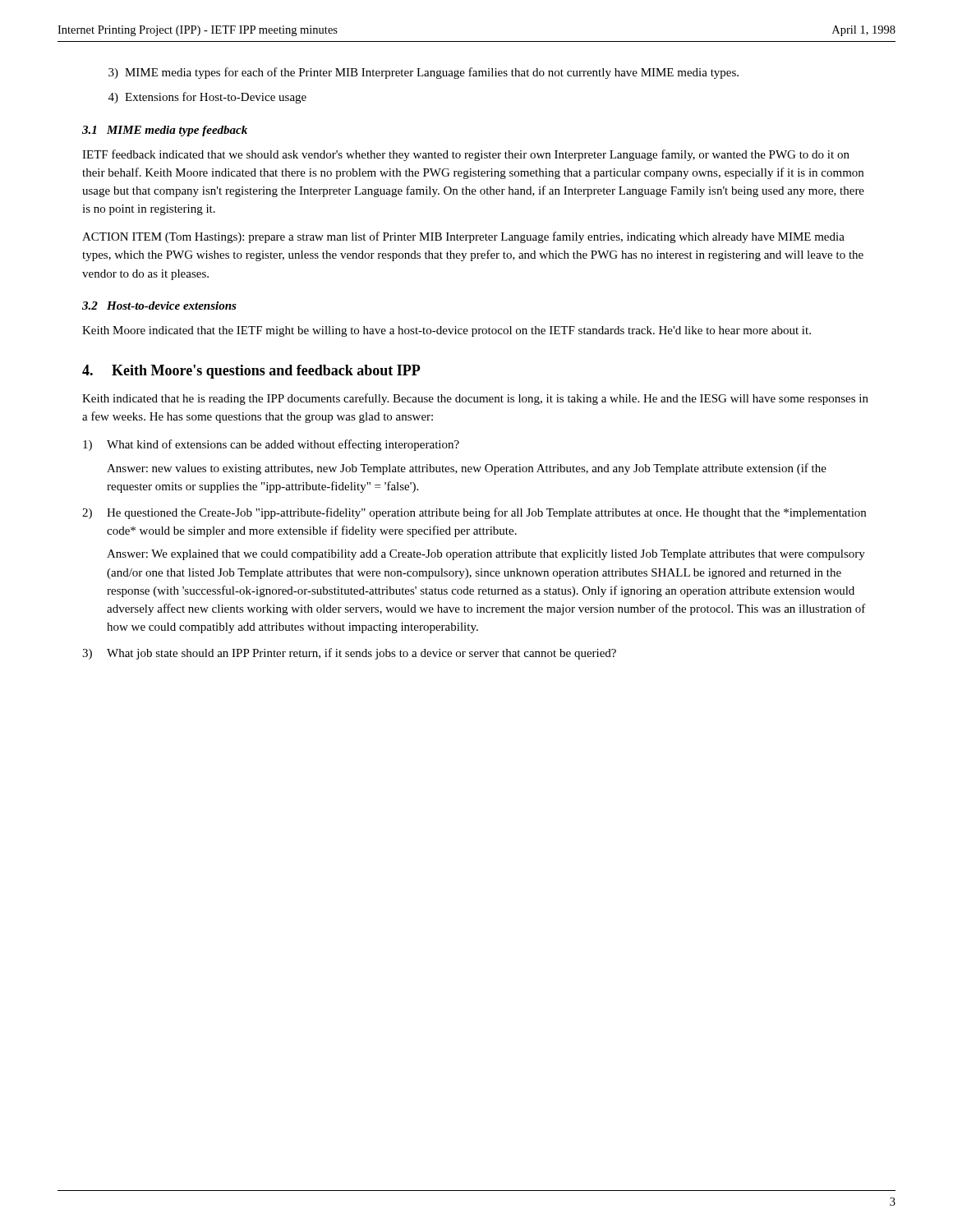Locate the text starting "1) What kind of"
This screenshot has width=953, height=1232.
click(x=271, y=445)
